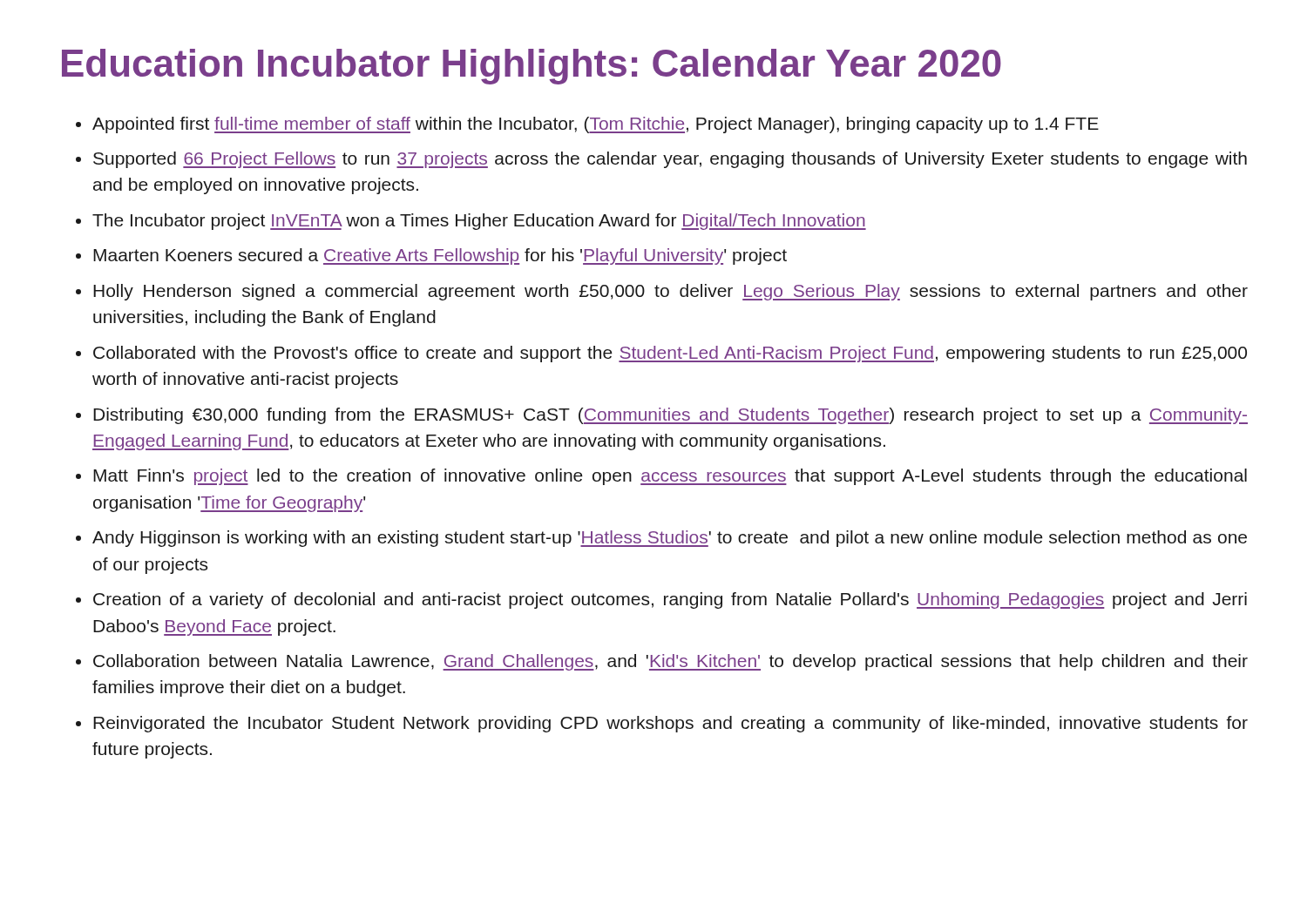Point to the text block starting "Collaboration between Natalia Lawrence, Grand"
The image size is (1307, 924).
(670, 674)
